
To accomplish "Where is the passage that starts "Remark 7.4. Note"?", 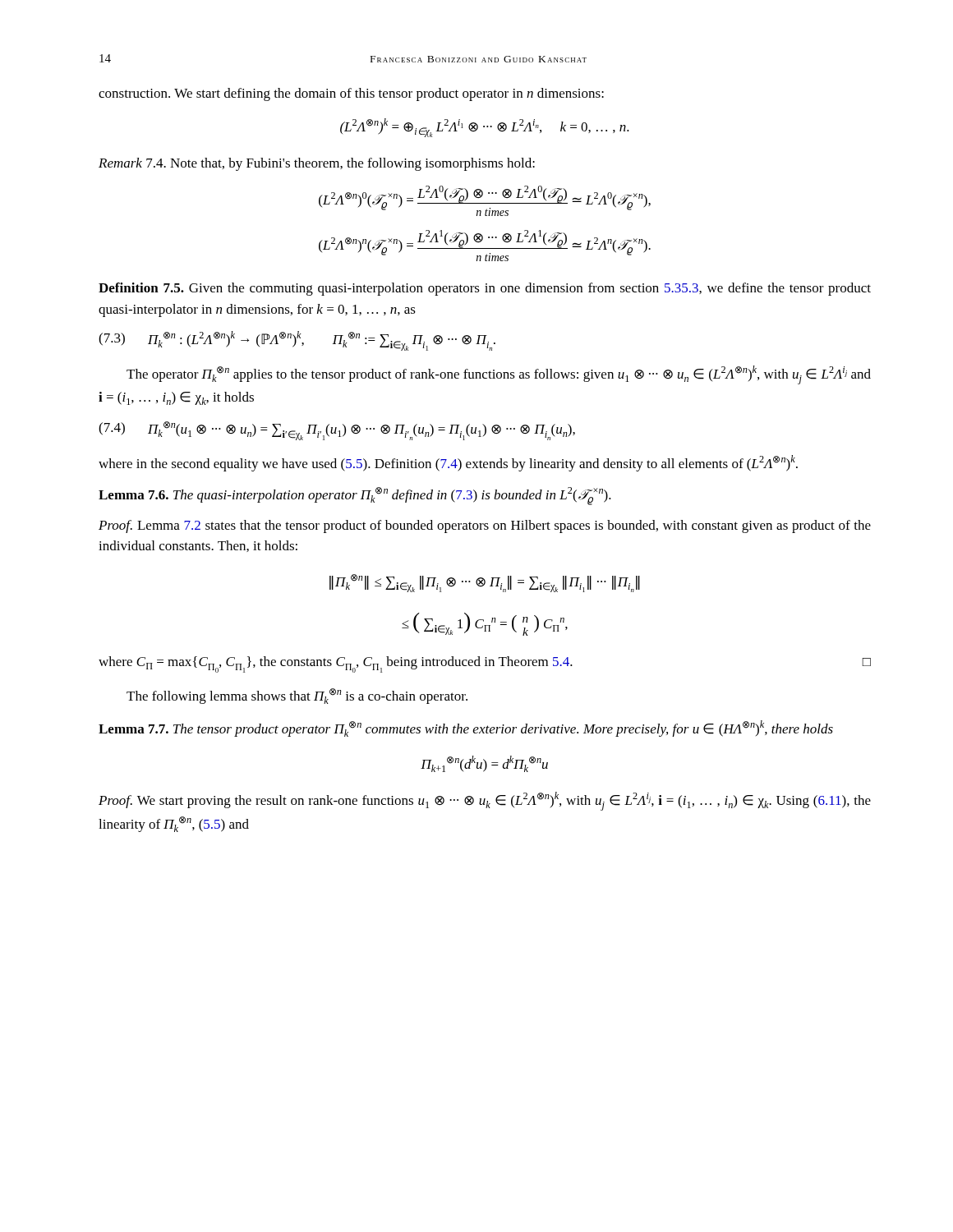I will [485, 163].
